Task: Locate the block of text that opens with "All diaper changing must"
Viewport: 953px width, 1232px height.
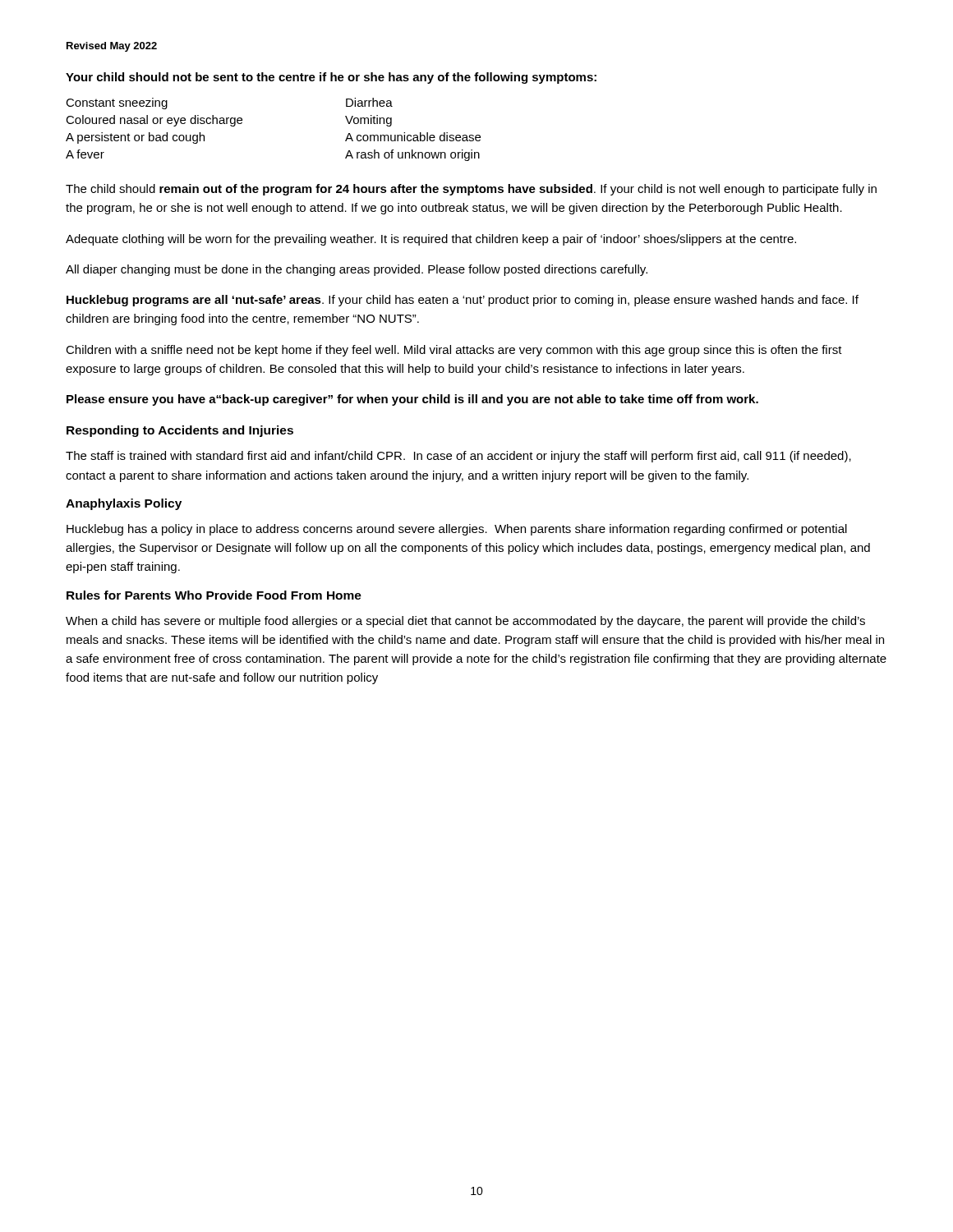Action: 357,269
